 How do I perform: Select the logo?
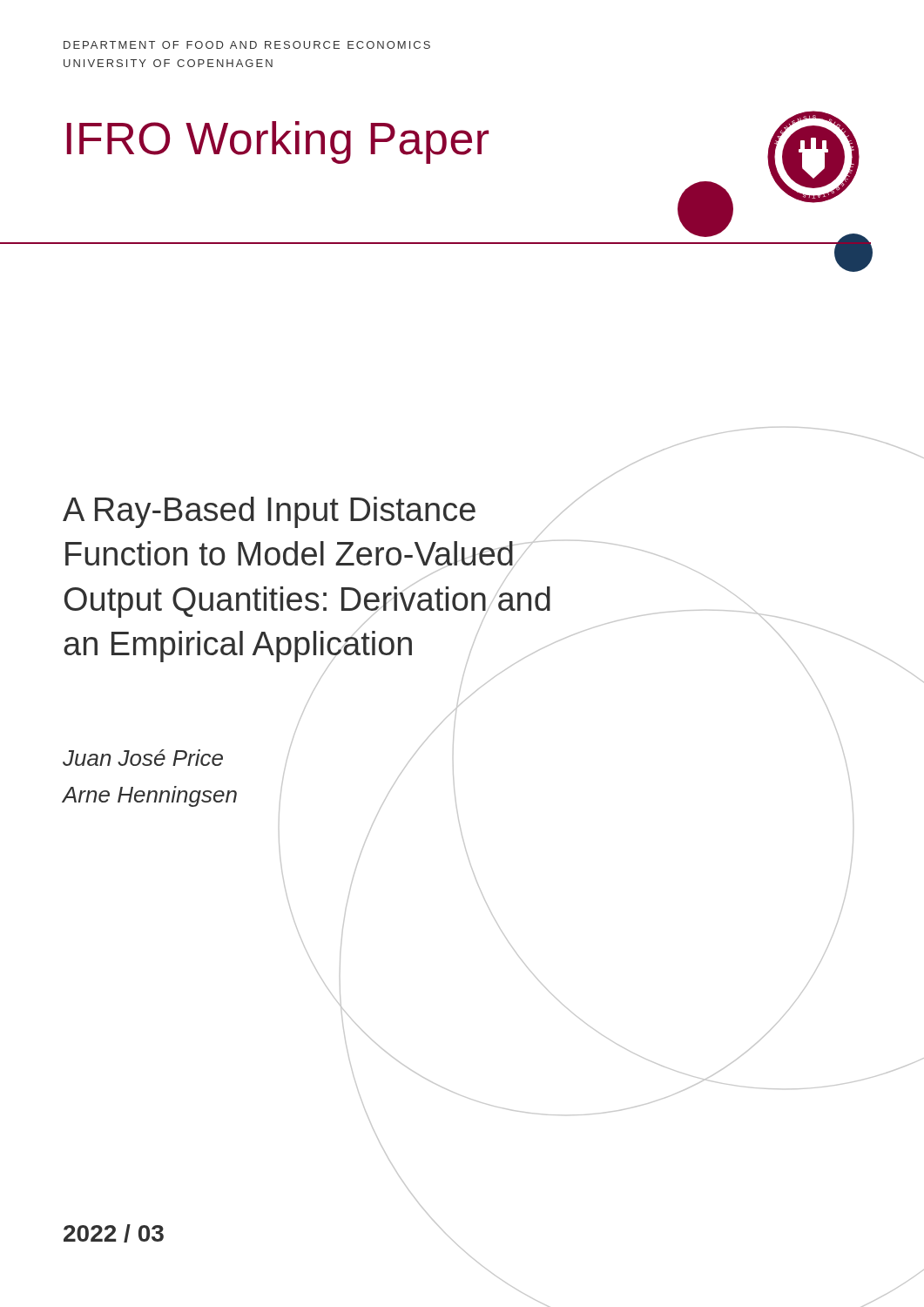(813, 159)
